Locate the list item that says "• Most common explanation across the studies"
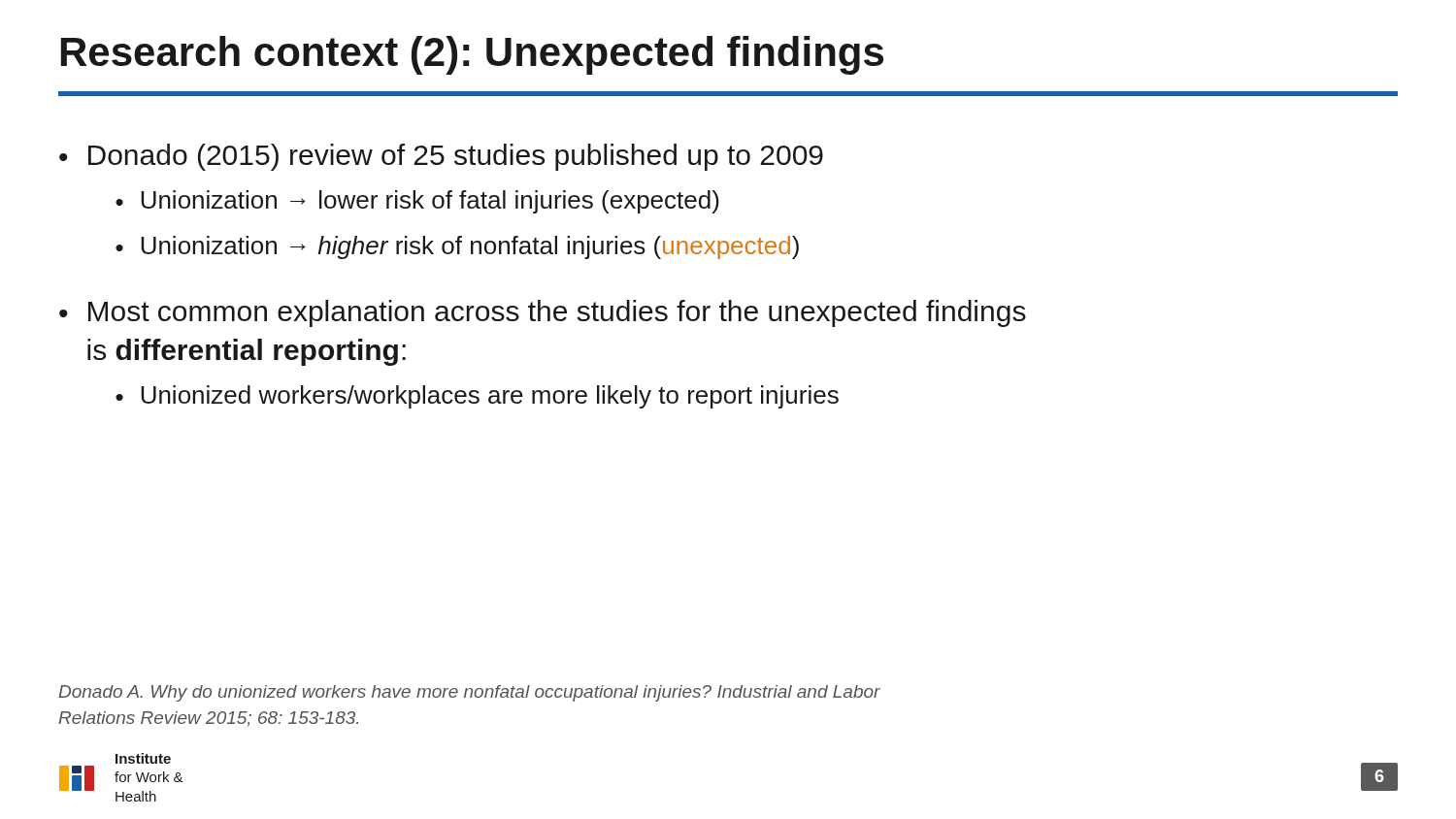This screenshot has height=819, width=1456. [x=543, y=313]
